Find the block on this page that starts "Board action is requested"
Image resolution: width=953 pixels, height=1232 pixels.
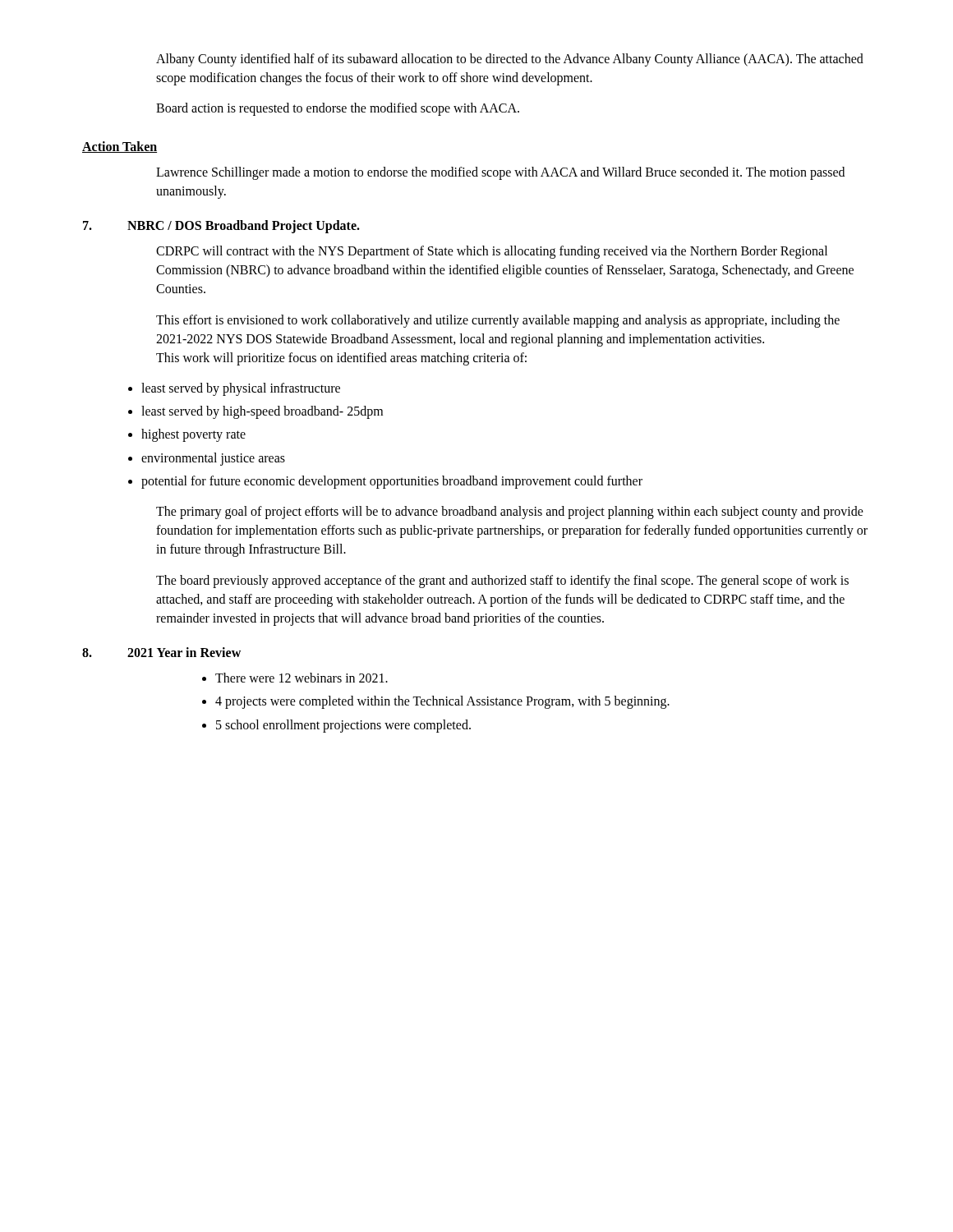click(x=513, y=108)
